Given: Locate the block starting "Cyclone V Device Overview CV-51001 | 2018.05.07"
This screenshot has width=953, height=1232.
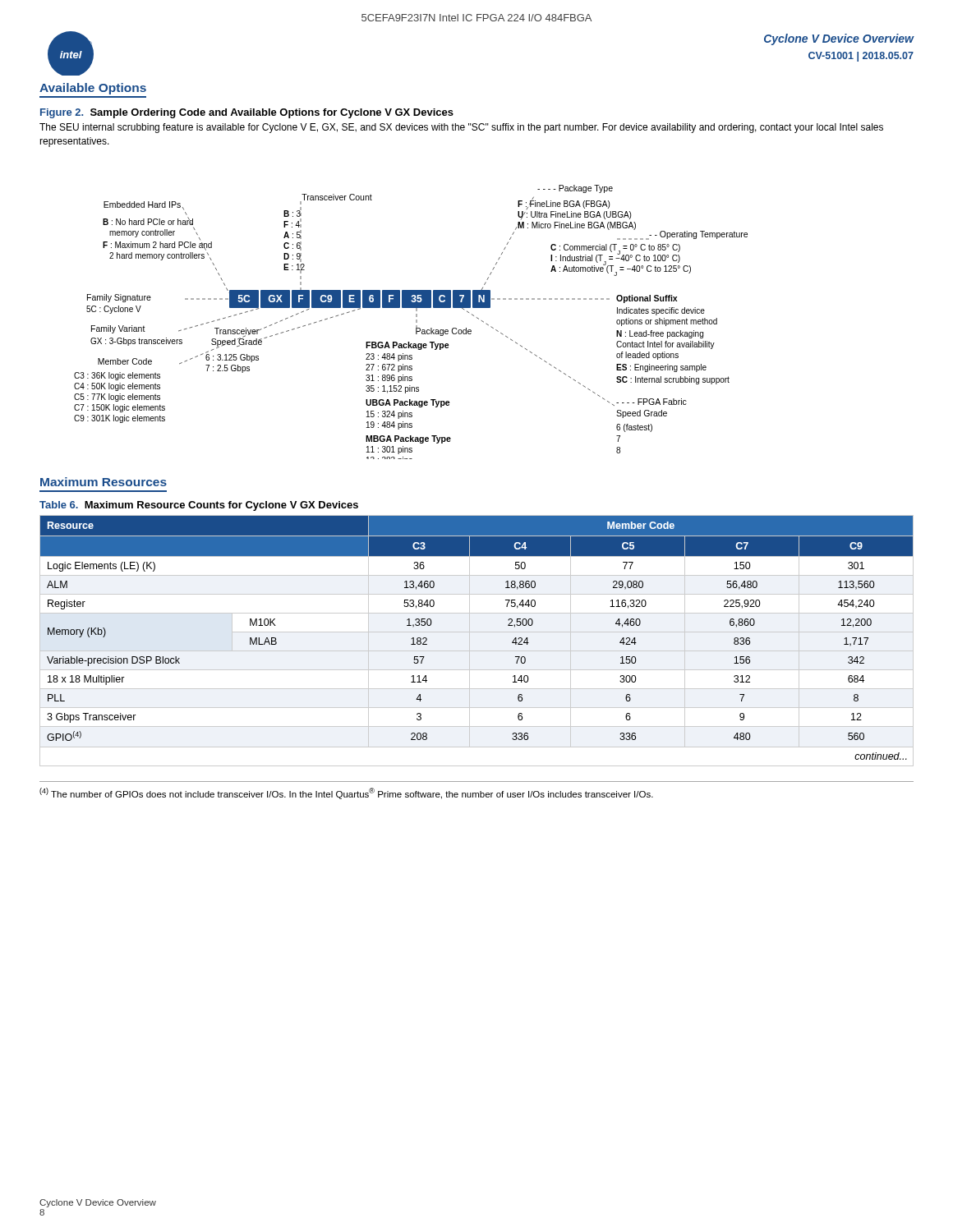Looking at the screenshot, I should point(838,47).
